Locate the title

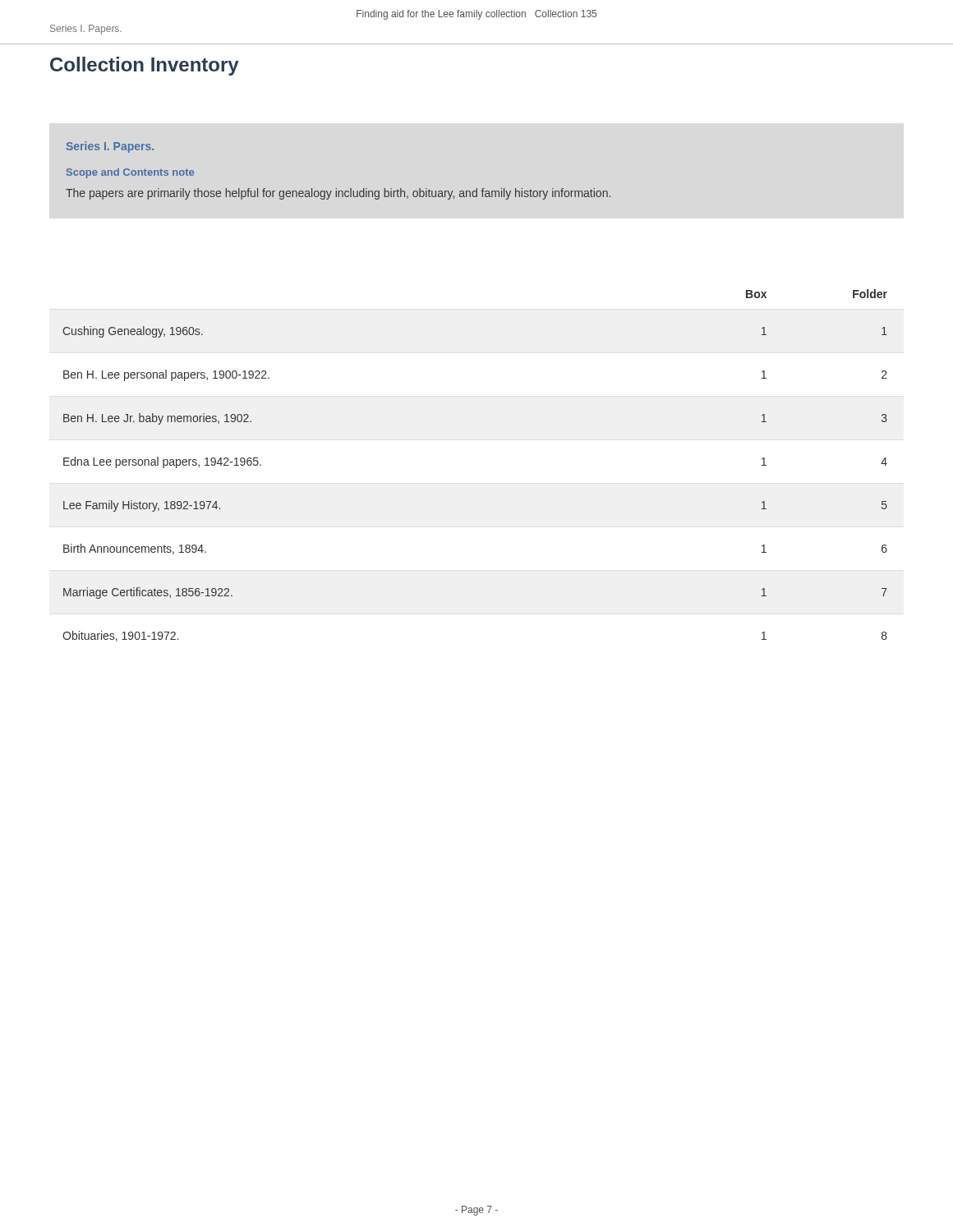(x=144, y=64)
